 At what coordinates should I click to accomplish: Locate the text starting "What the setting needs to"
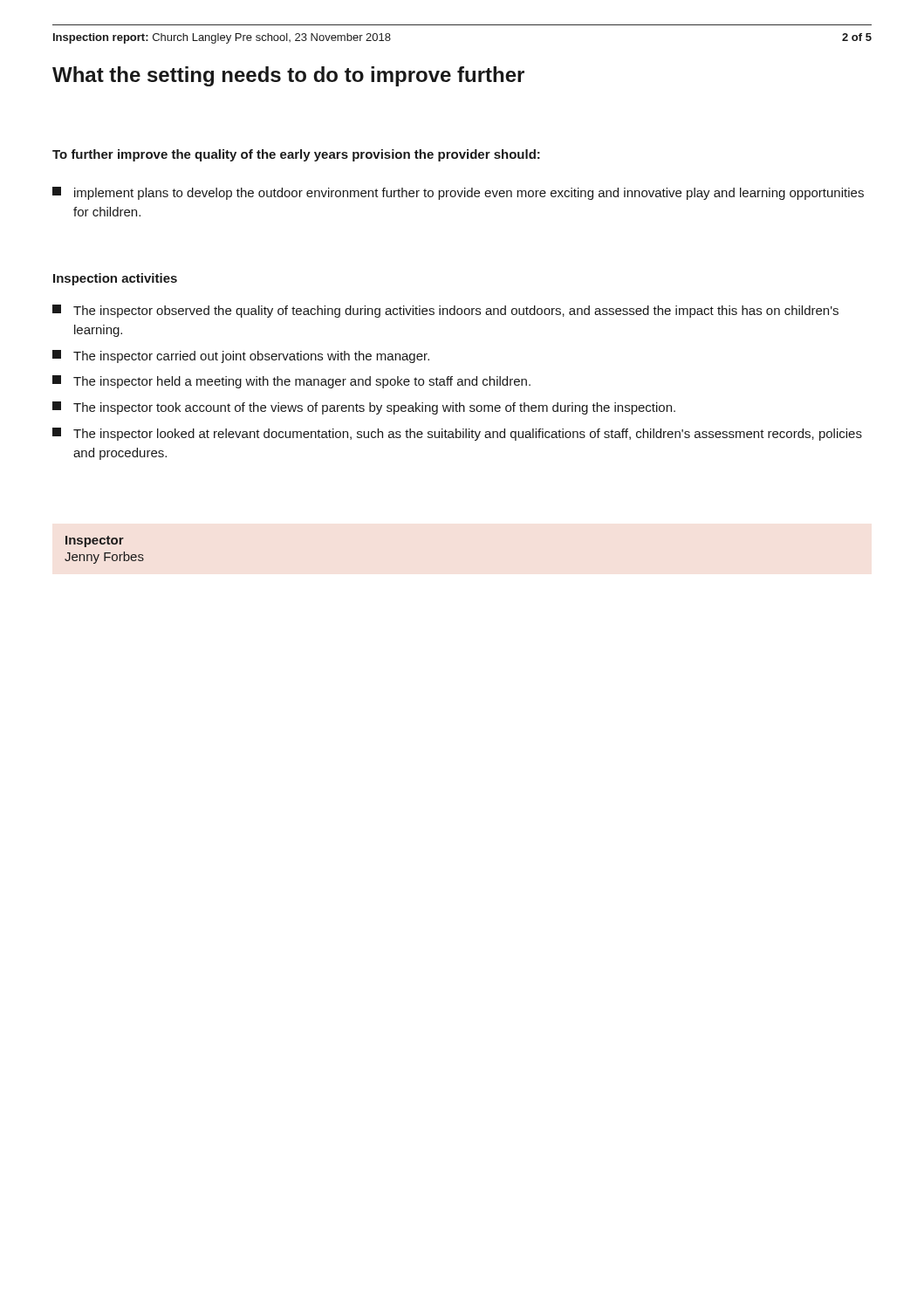click(x=462, y=75)
